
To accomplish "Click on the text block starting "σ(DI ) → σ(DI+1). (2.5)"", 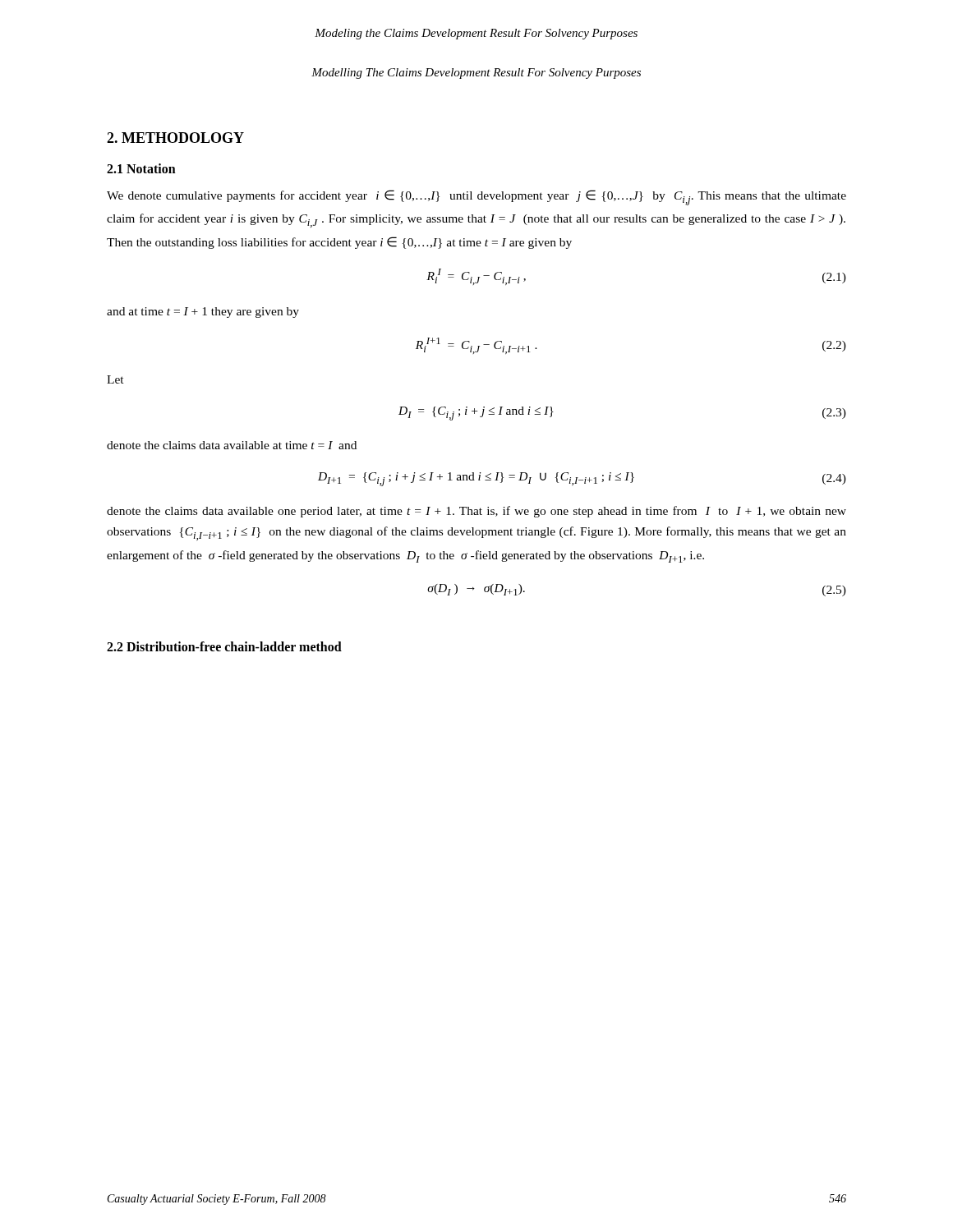I will coord(496,590).
